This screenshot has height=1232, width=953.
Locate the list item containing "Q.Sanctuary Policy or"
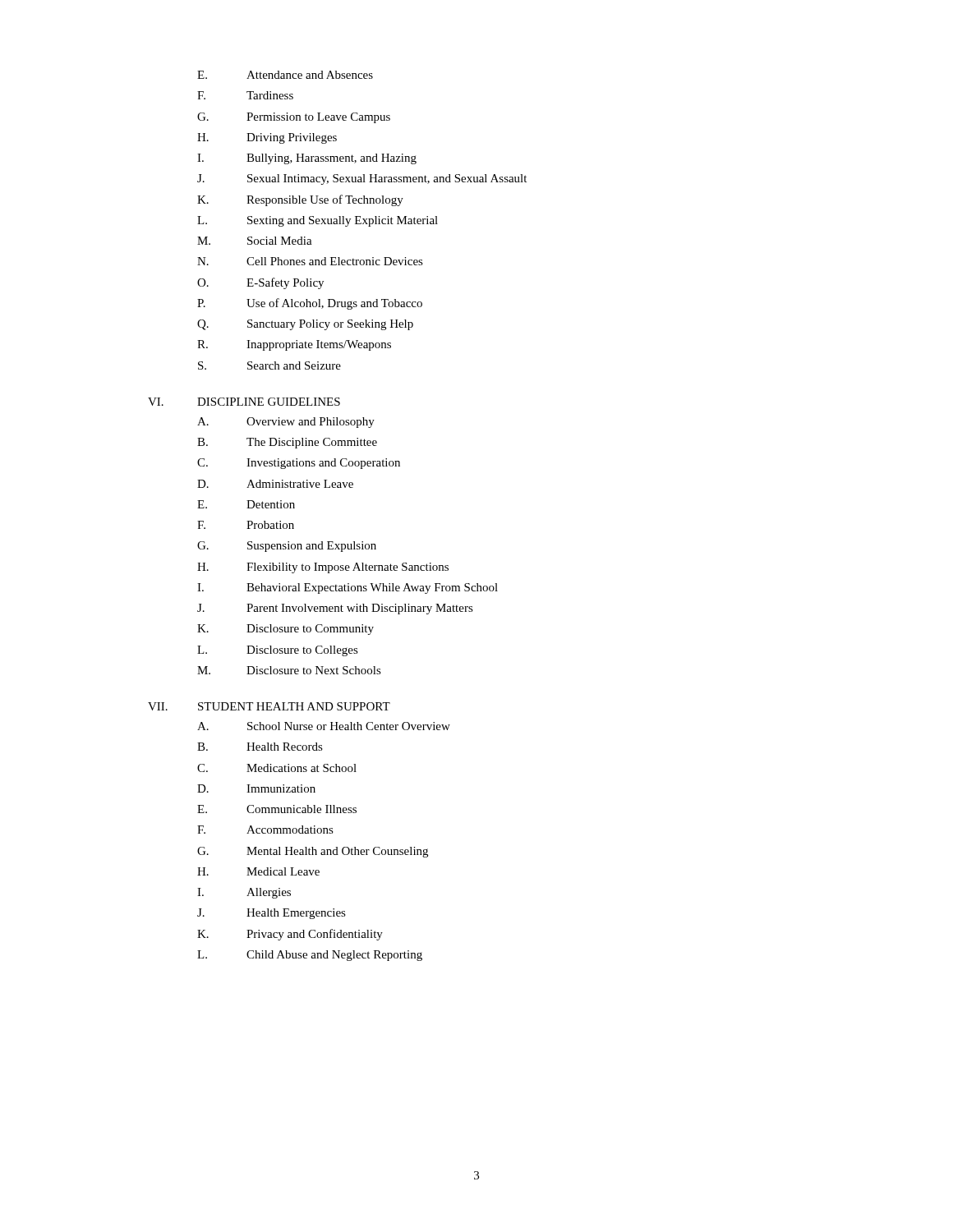[x=305, y=324]
